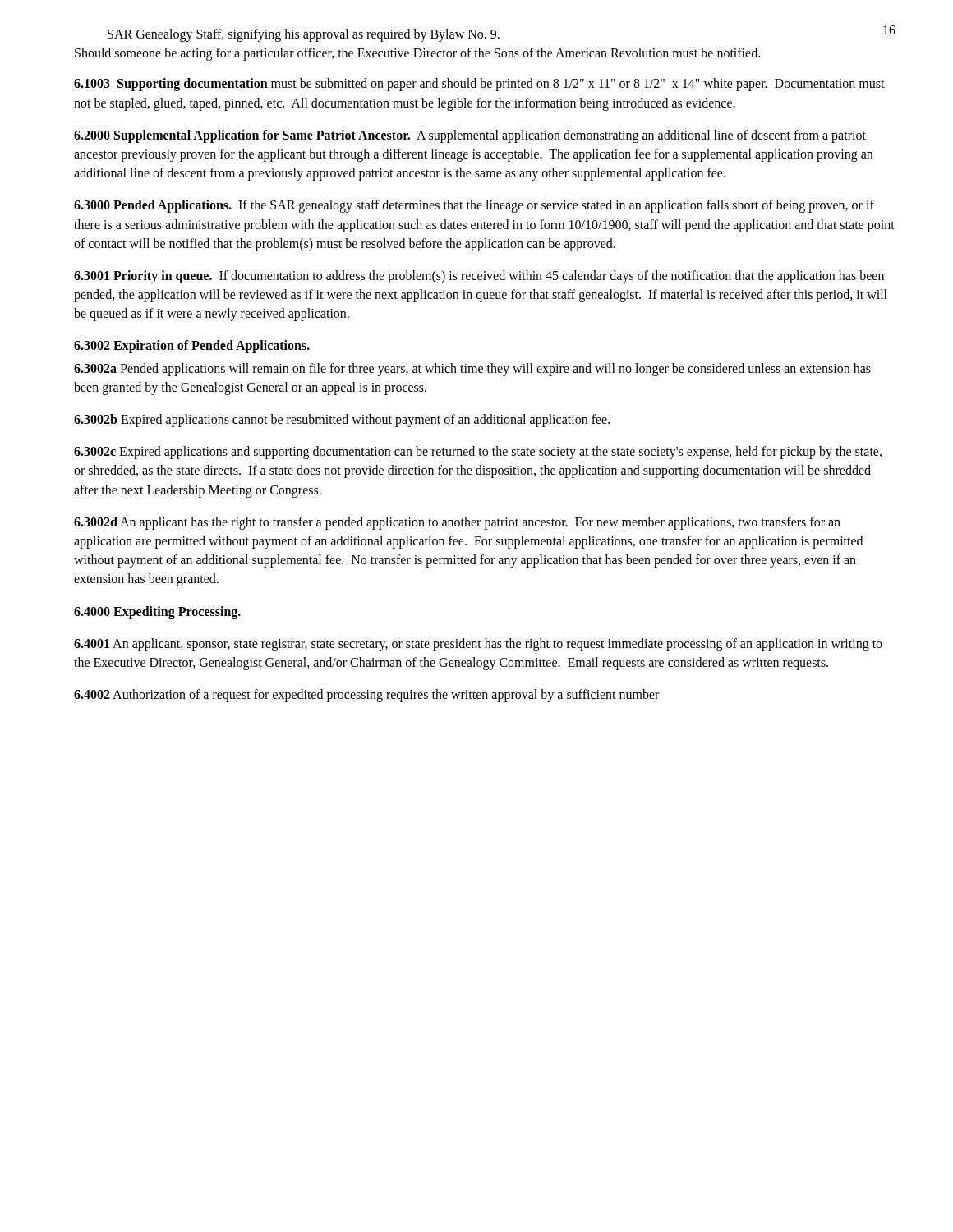Locate the passage starting "4001 An applicant,"
This screenshot has width=953, height=1232.
(x=478, y=653)
